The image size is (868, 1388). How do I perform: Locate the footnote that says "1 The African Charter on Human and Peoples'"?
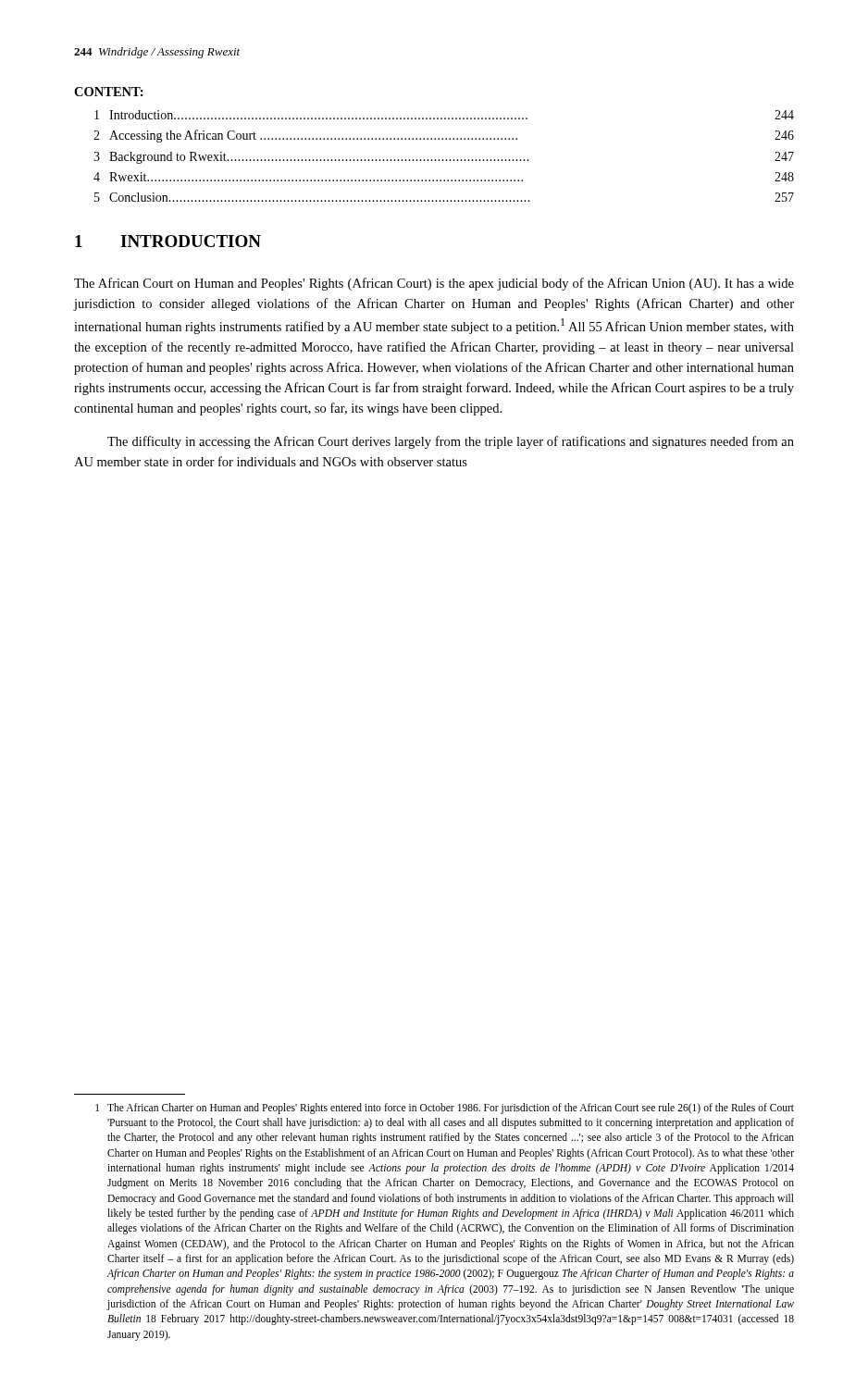(x=434, y=1221)
